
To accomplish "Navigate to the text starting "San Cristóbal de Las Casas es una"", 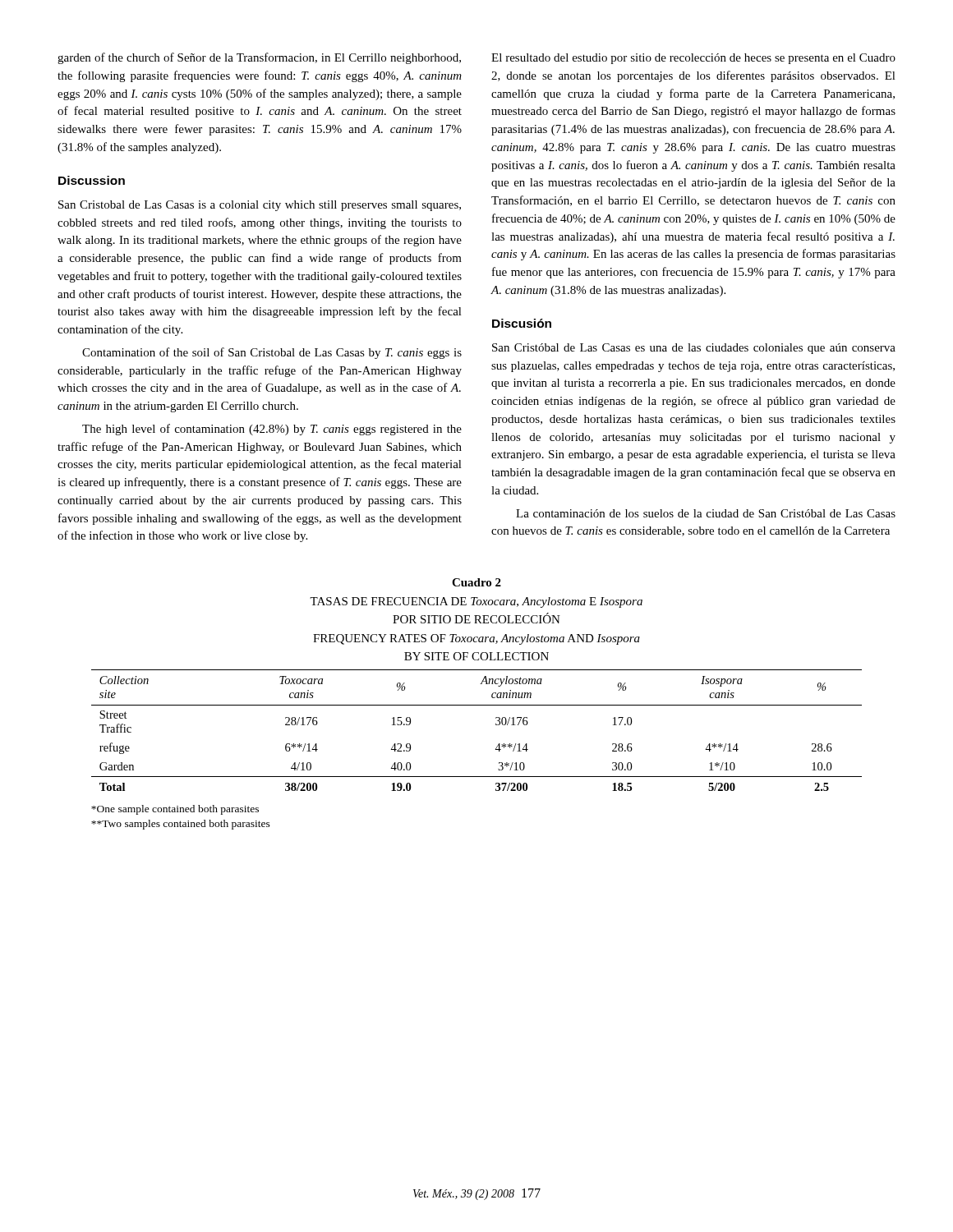I will click(x=693, y=420).
